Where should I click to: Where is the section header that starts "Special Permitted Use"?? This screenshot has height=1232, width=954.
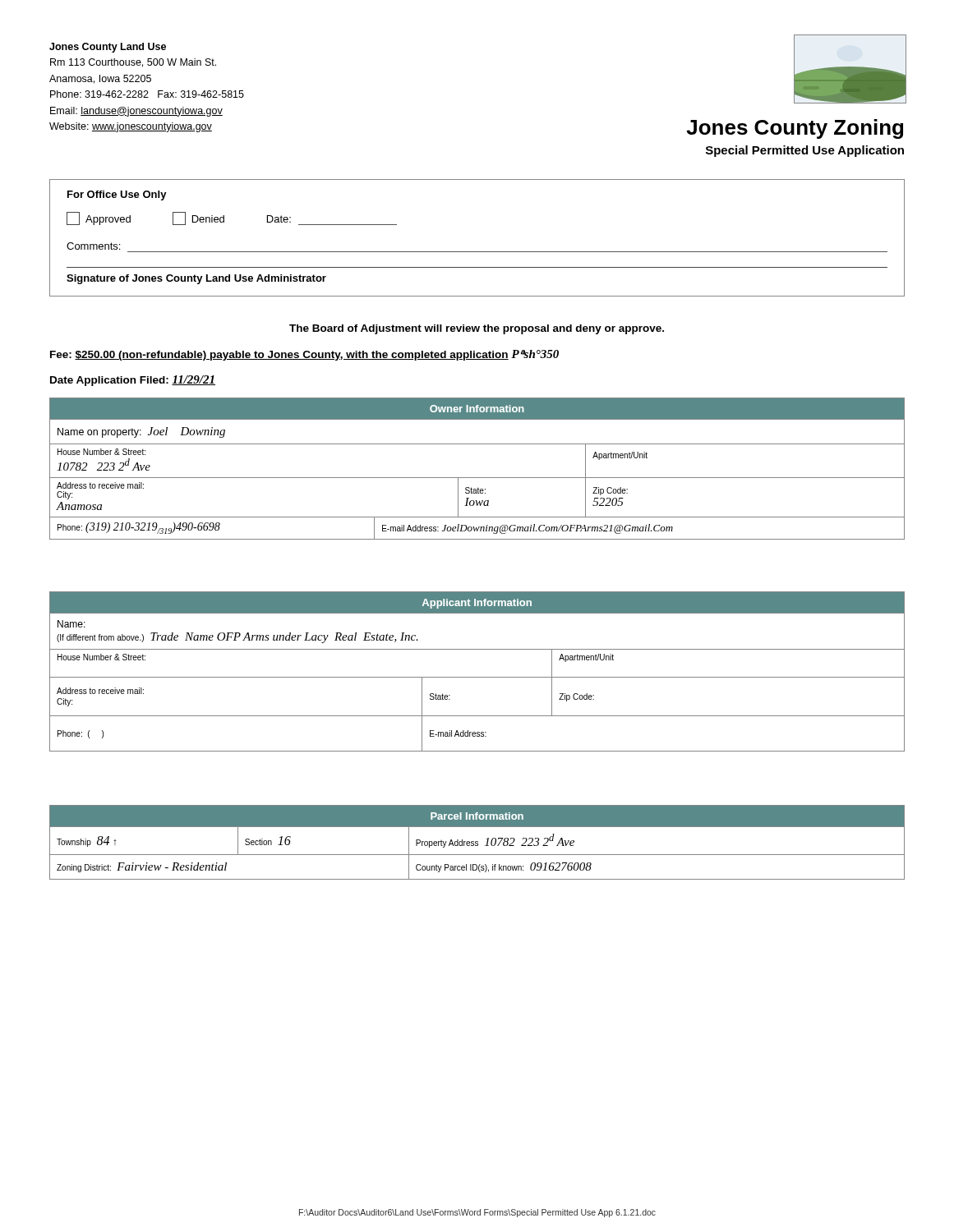pos(805,150)
